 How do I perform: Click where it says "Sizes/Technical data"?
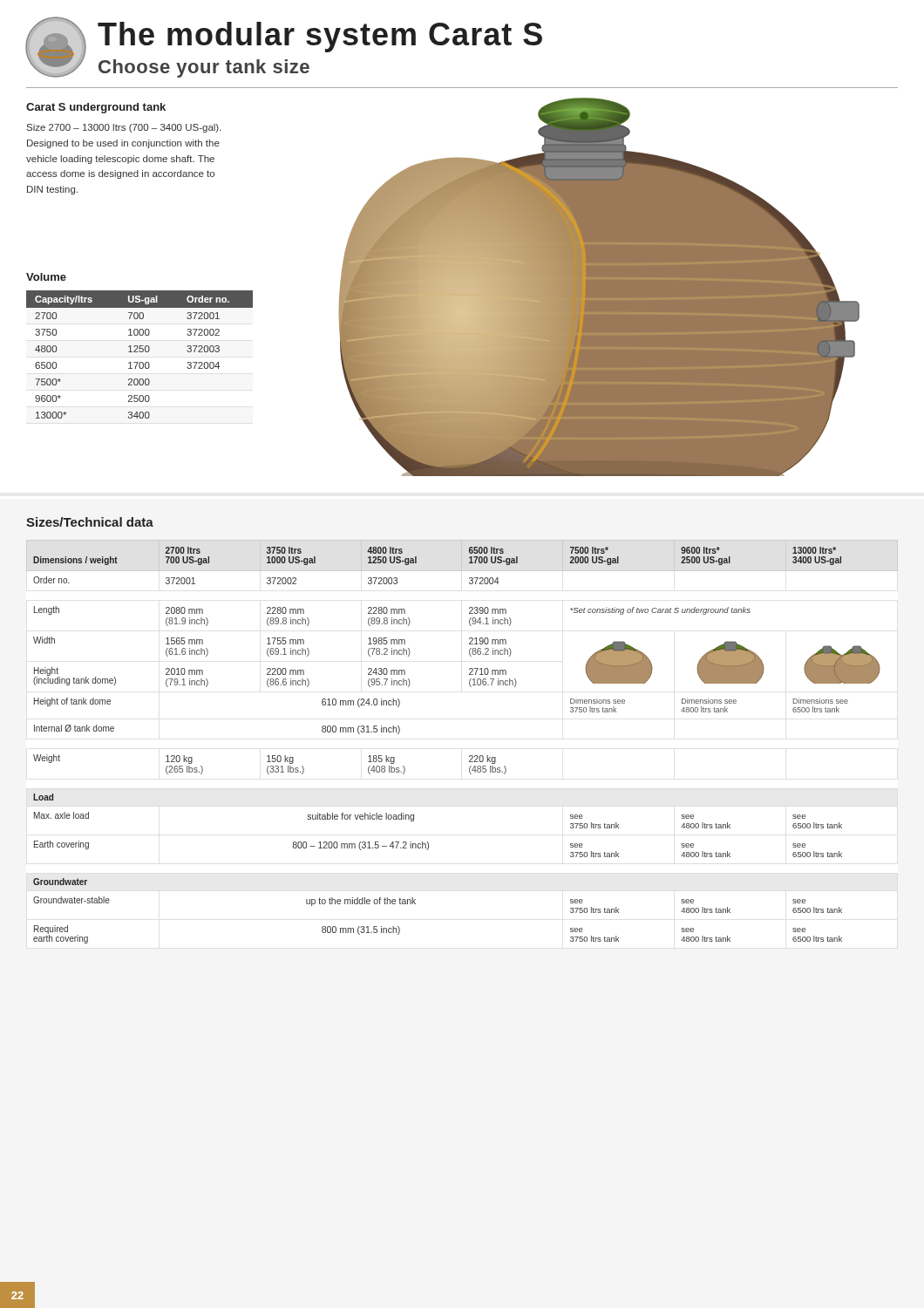[90, 522]
